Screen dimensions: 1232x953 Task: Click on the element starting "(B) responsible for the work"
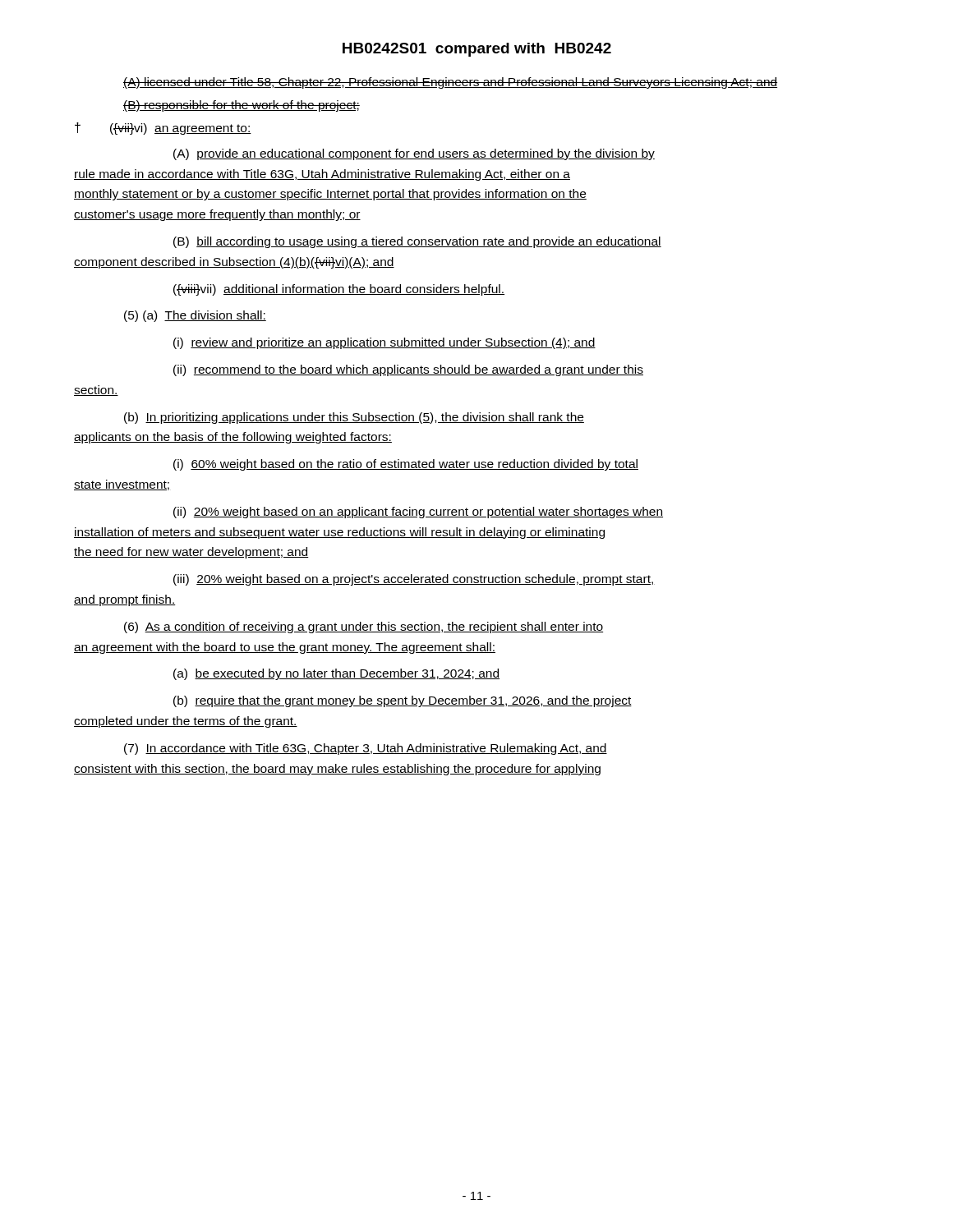(x=217, y=105)
